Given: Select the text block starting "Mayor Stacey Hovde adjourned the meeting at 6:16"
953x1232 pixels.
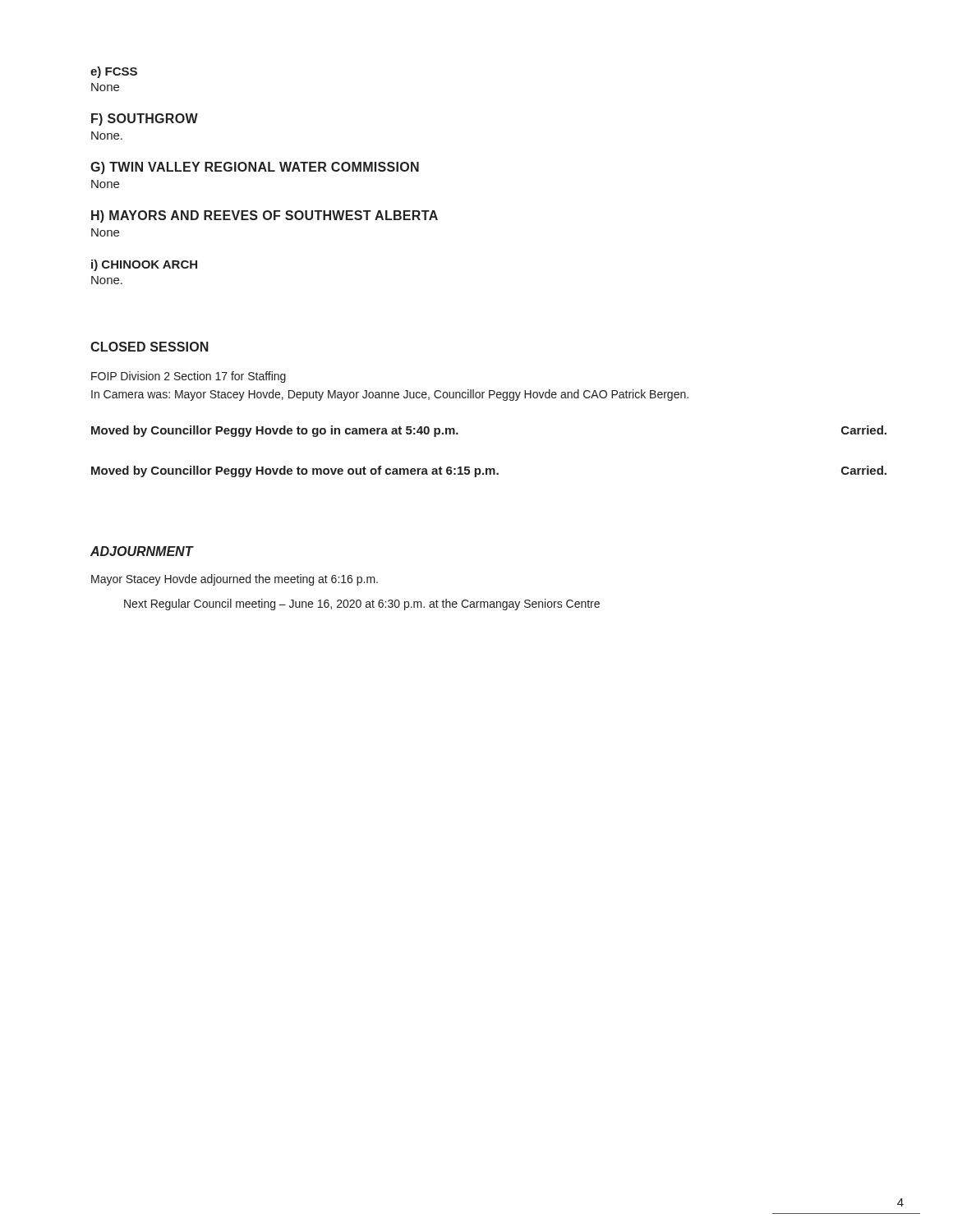Looking at the screenshot, I should 235,579.
